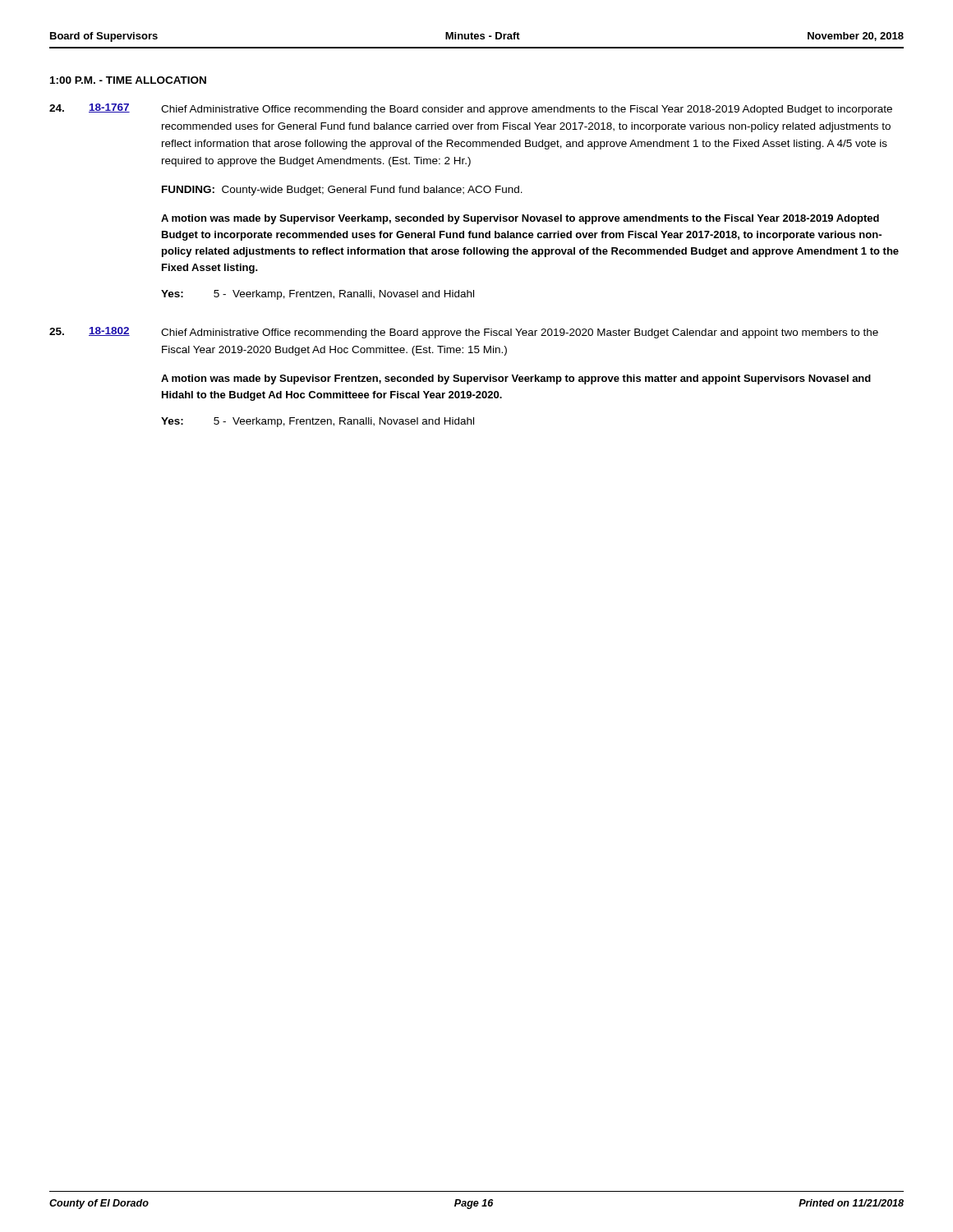953x1232 pixels.
Task: Locate the element starting "A motion was made by Supevisor Frentzen,"
Action: (x=516, y=386)
